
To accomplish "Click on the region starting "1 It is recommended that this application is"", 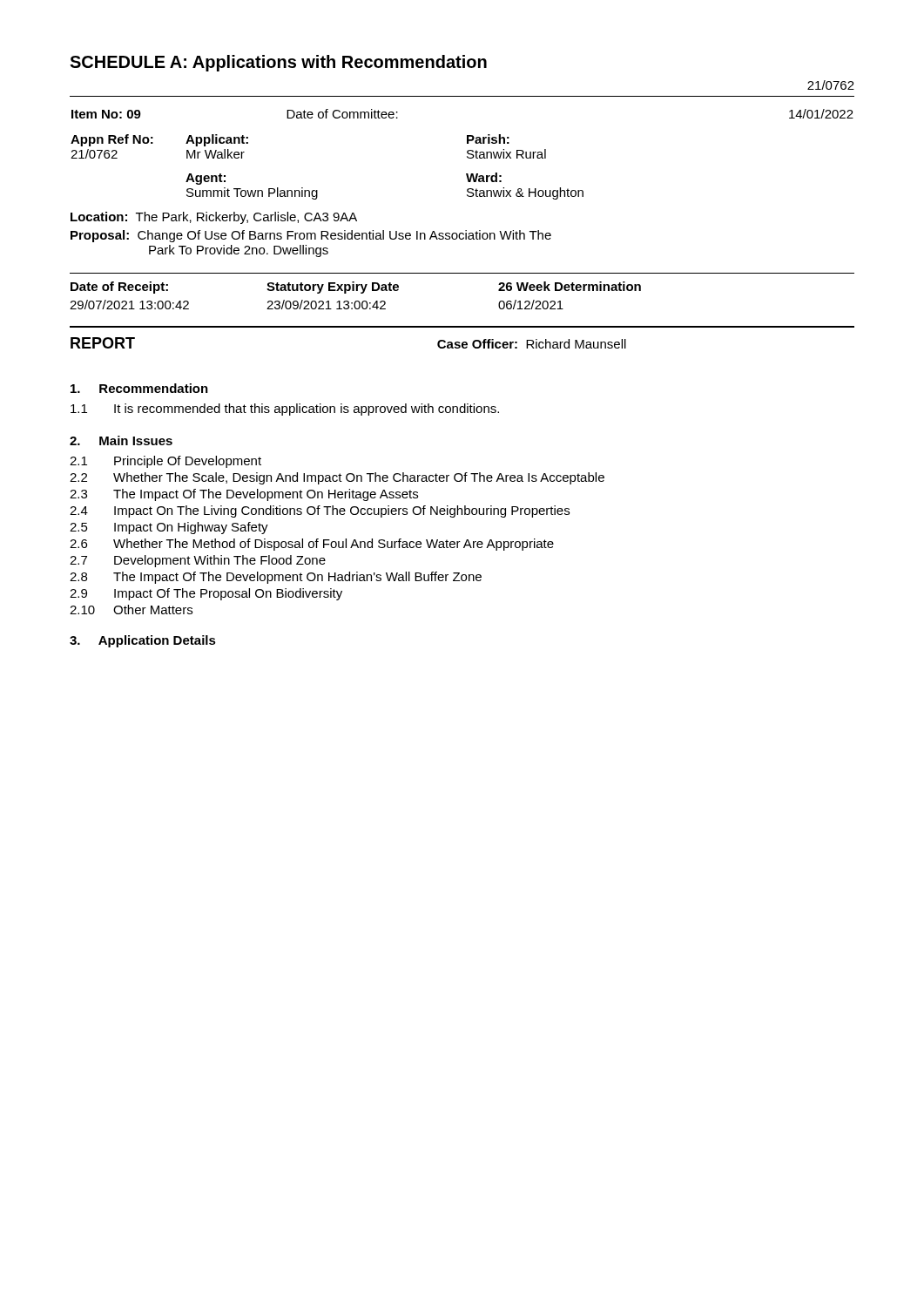I will pyautogui.click(x=285, y=408).
